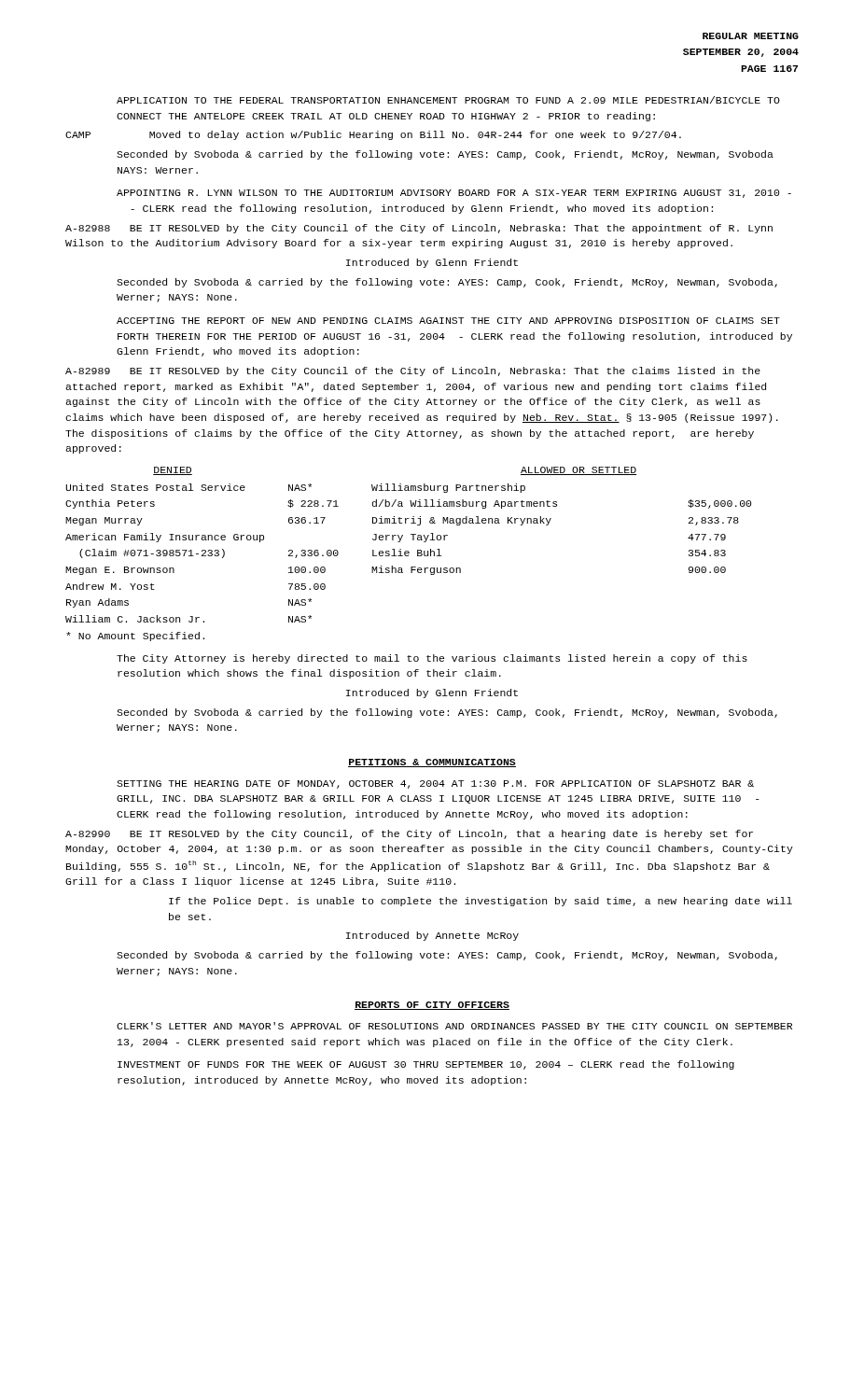Where is the passage that starts "INVESTMENT OF FUNDS FOR THE"?
The height and width of the screenshot is (1400, 850).
click(x=458, y=1073)
